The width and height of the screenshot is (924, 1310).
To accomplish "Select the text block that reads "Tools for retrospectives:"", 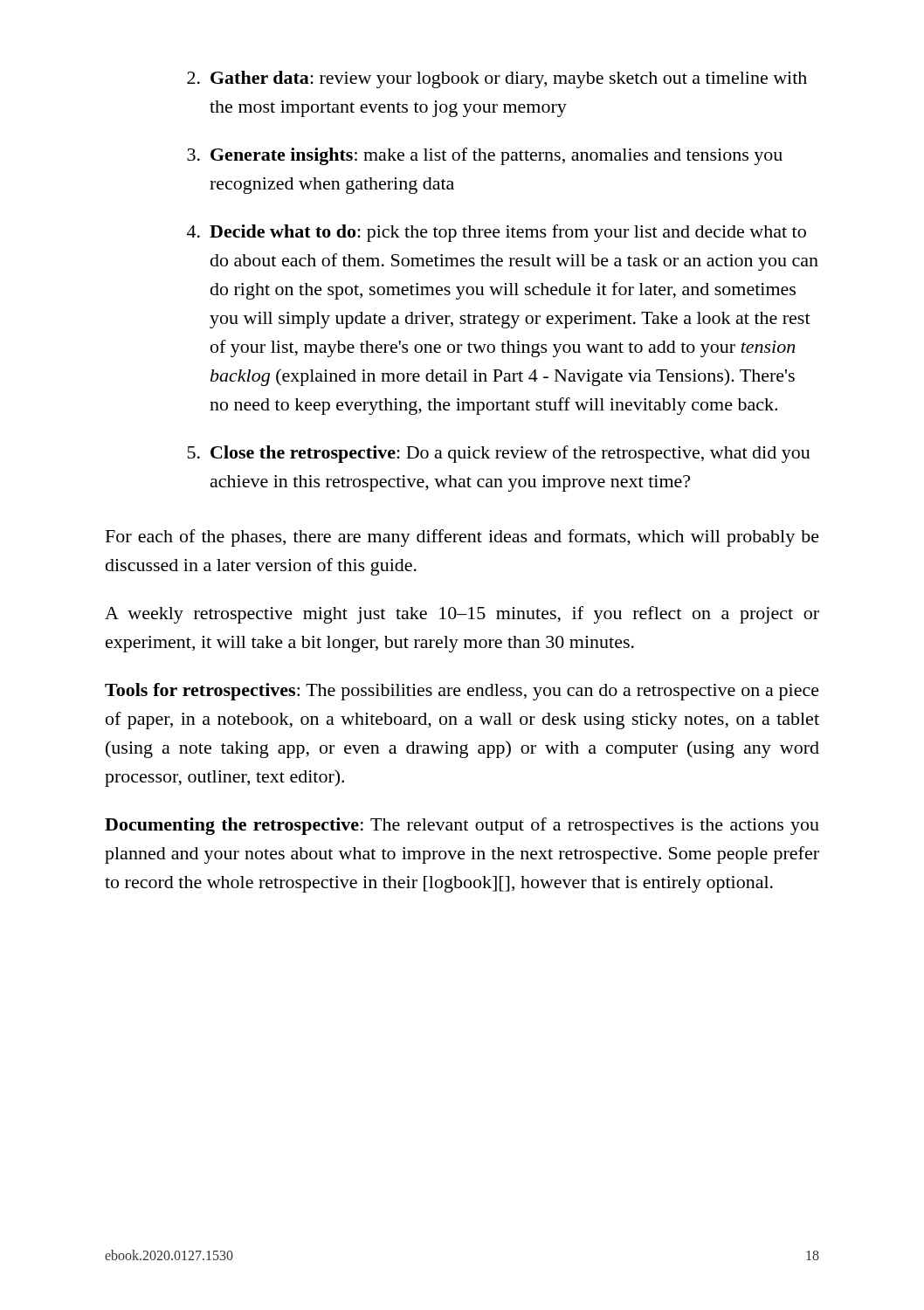I will point(462,733).
